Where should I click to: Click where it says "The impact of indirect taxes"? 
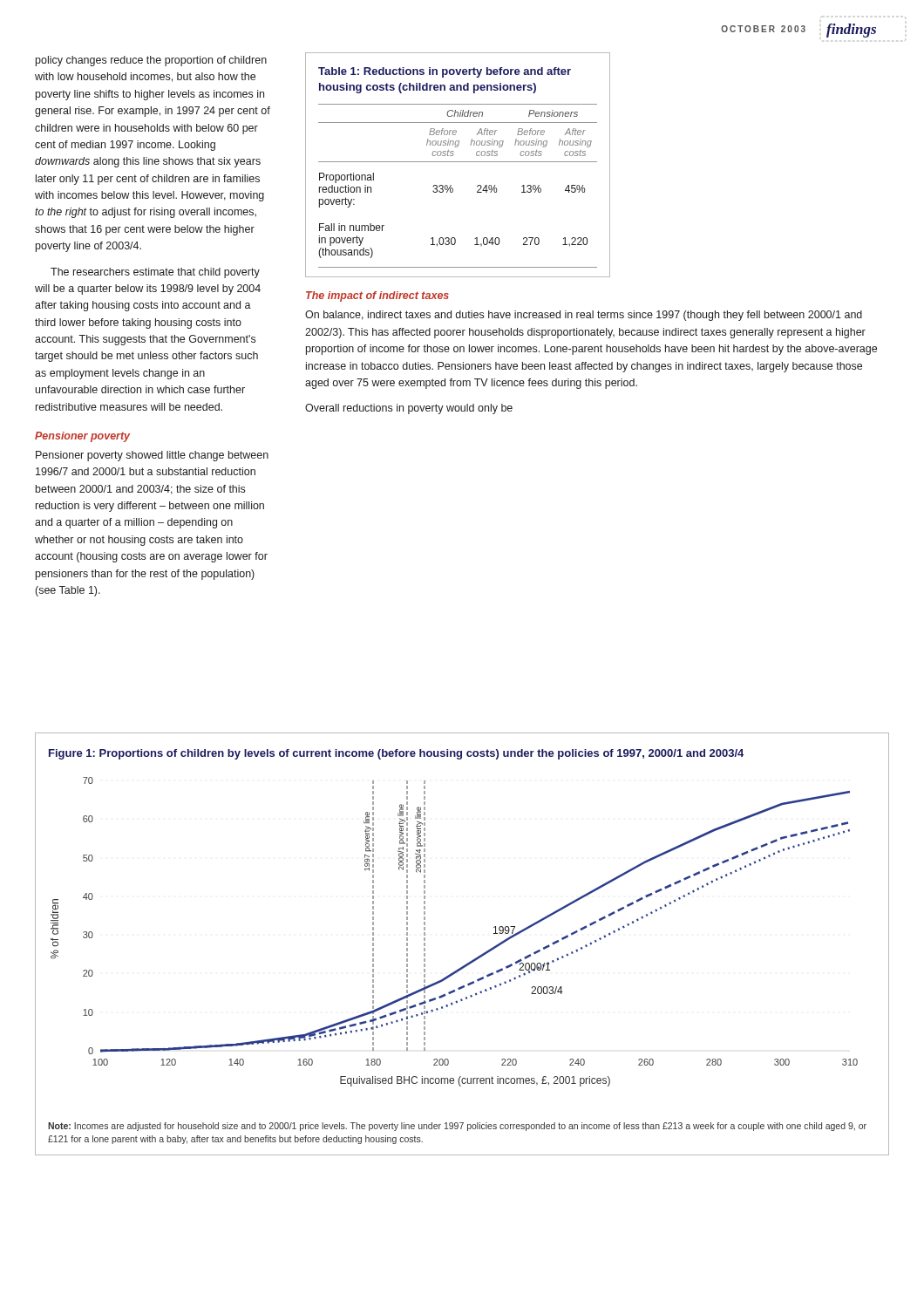377,296
